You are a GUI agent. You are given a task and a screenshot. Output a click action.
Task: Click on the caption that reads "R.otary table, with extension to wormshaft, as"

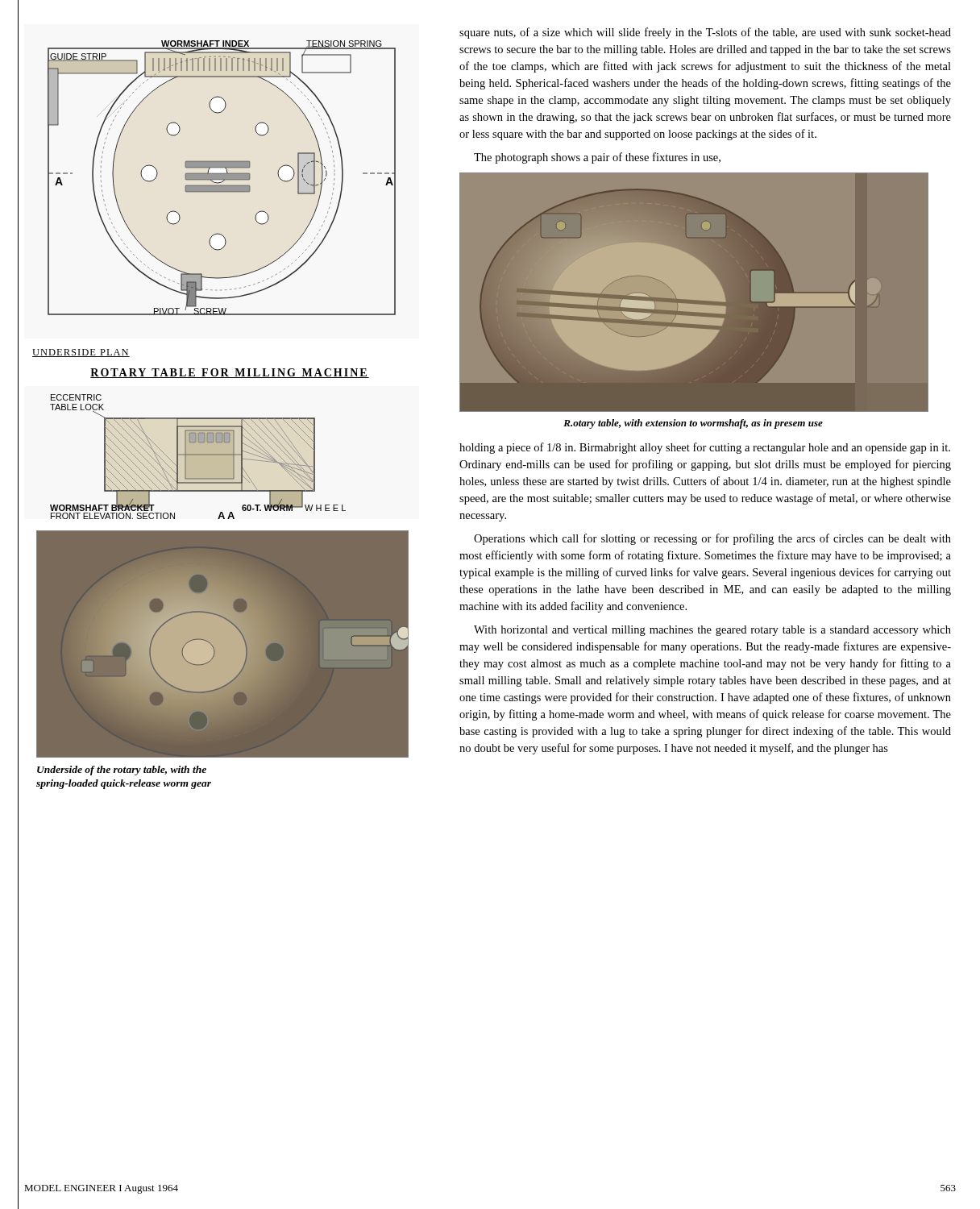tap(693, 423)
